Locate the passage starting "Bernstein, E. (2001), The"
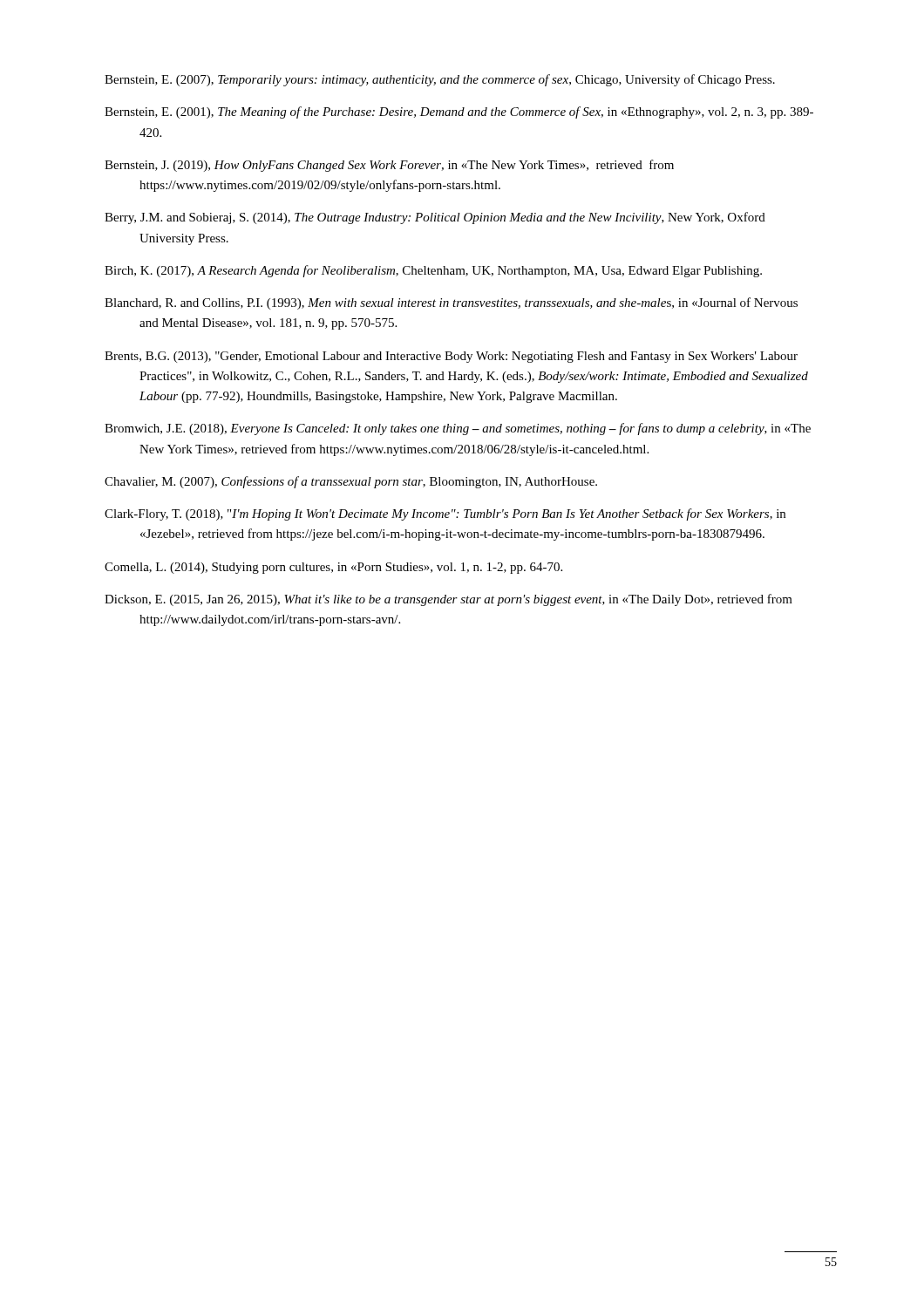 click(459, 122)
